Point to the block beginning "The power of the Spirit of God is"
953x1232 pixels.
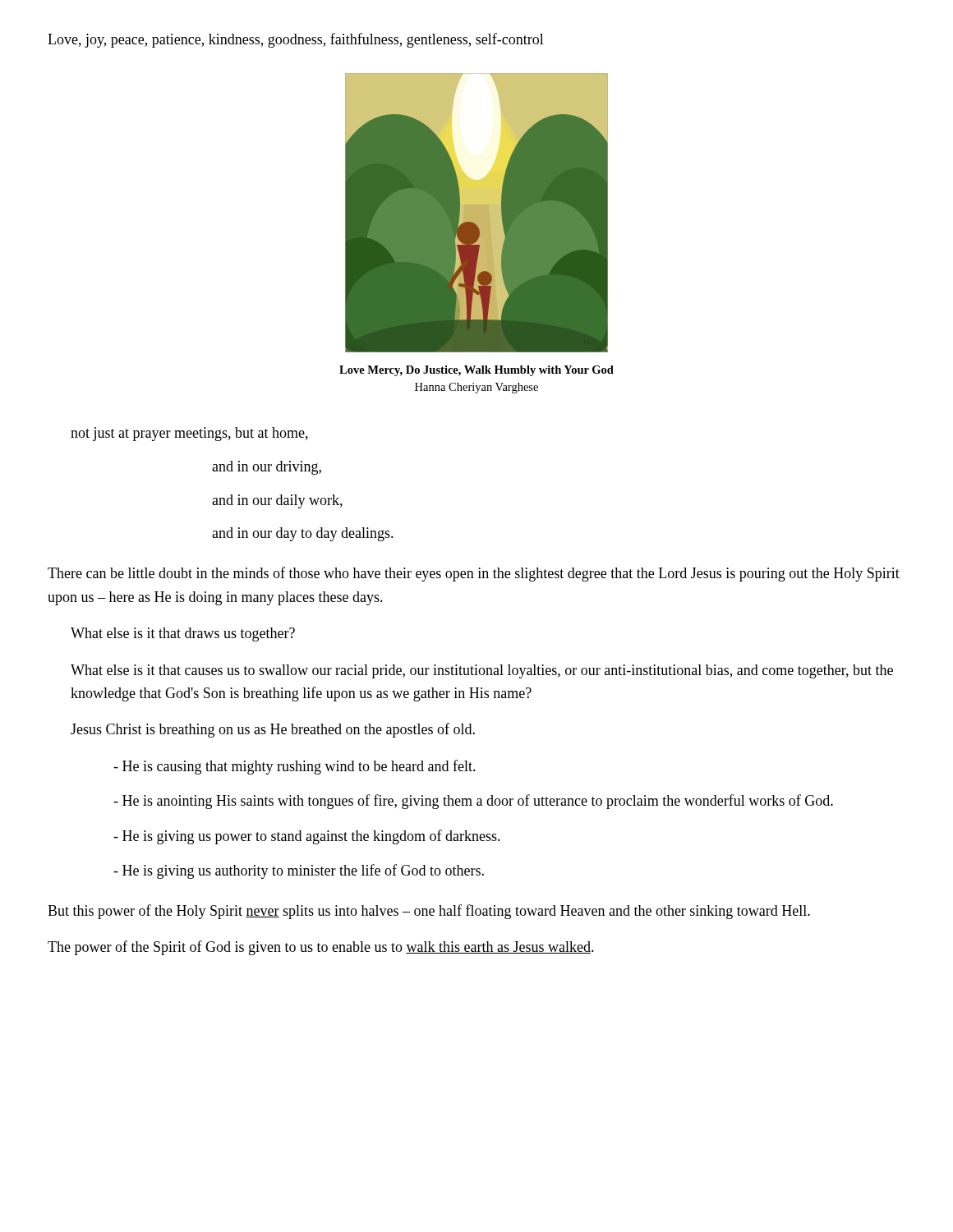point(321,947)
